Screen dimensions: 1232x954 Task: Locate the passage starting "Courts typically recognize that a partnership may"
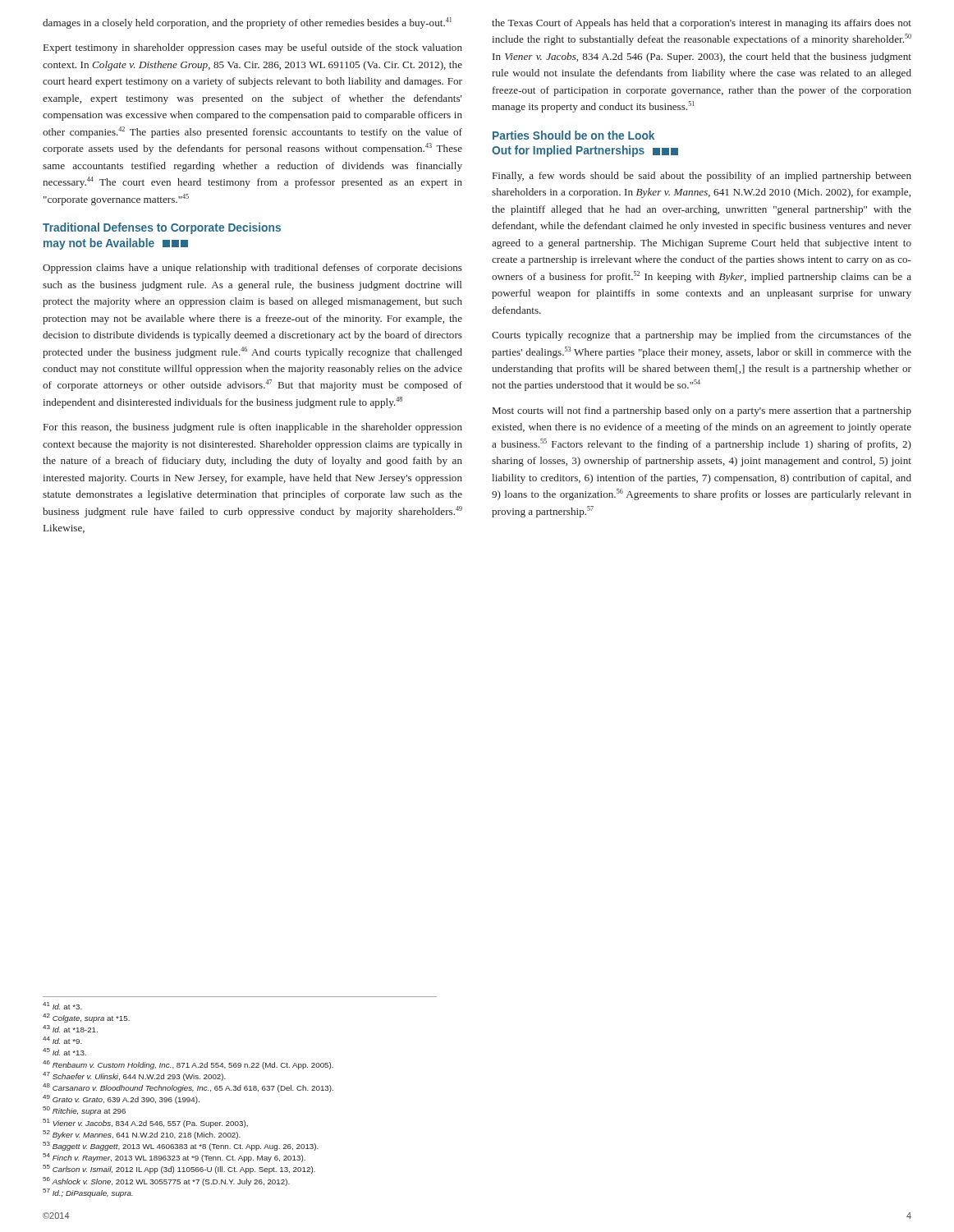click(x=702, y=361)
